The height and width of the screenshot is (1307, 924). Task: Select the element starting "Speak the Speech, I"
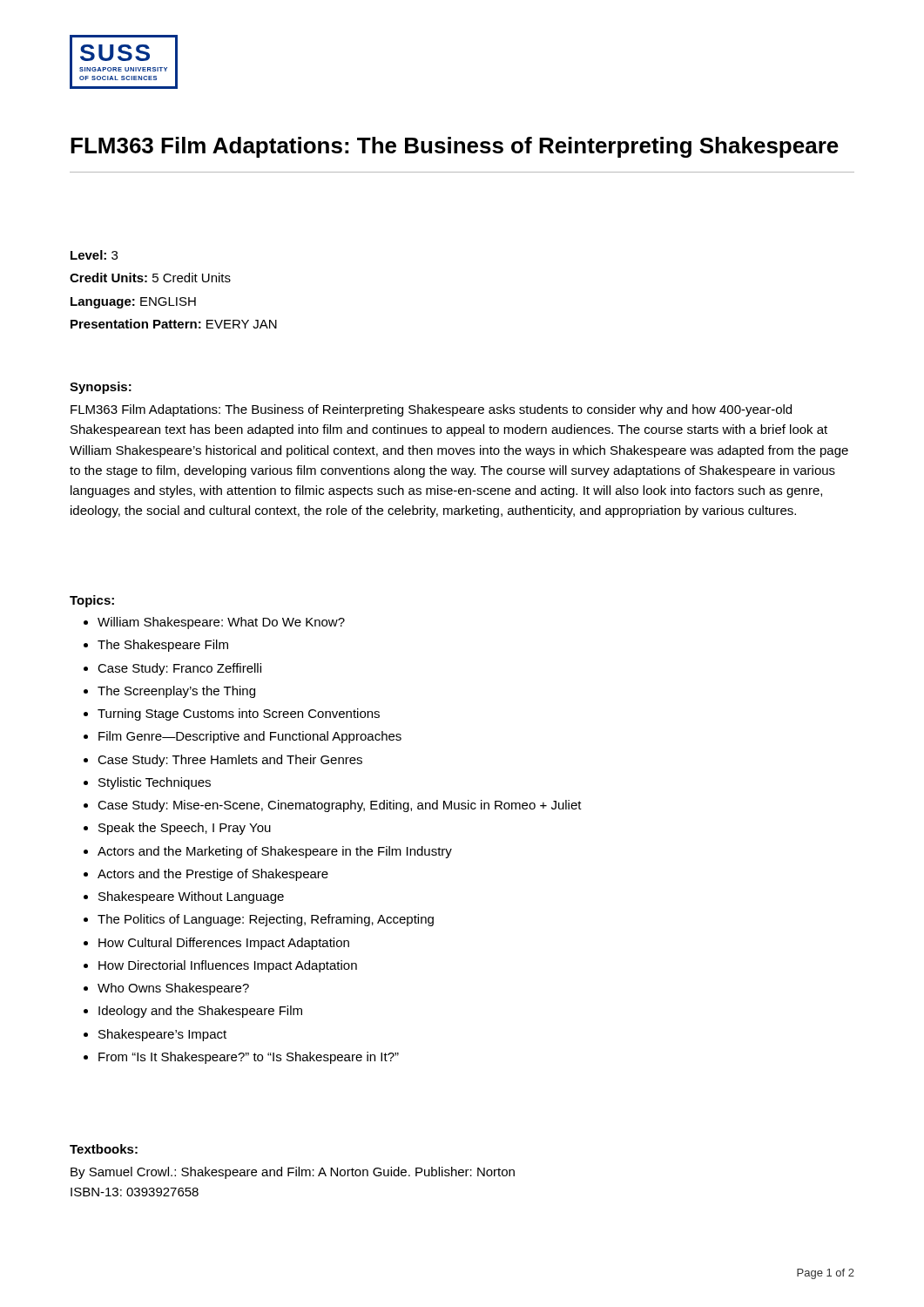[x=184, y=828]
